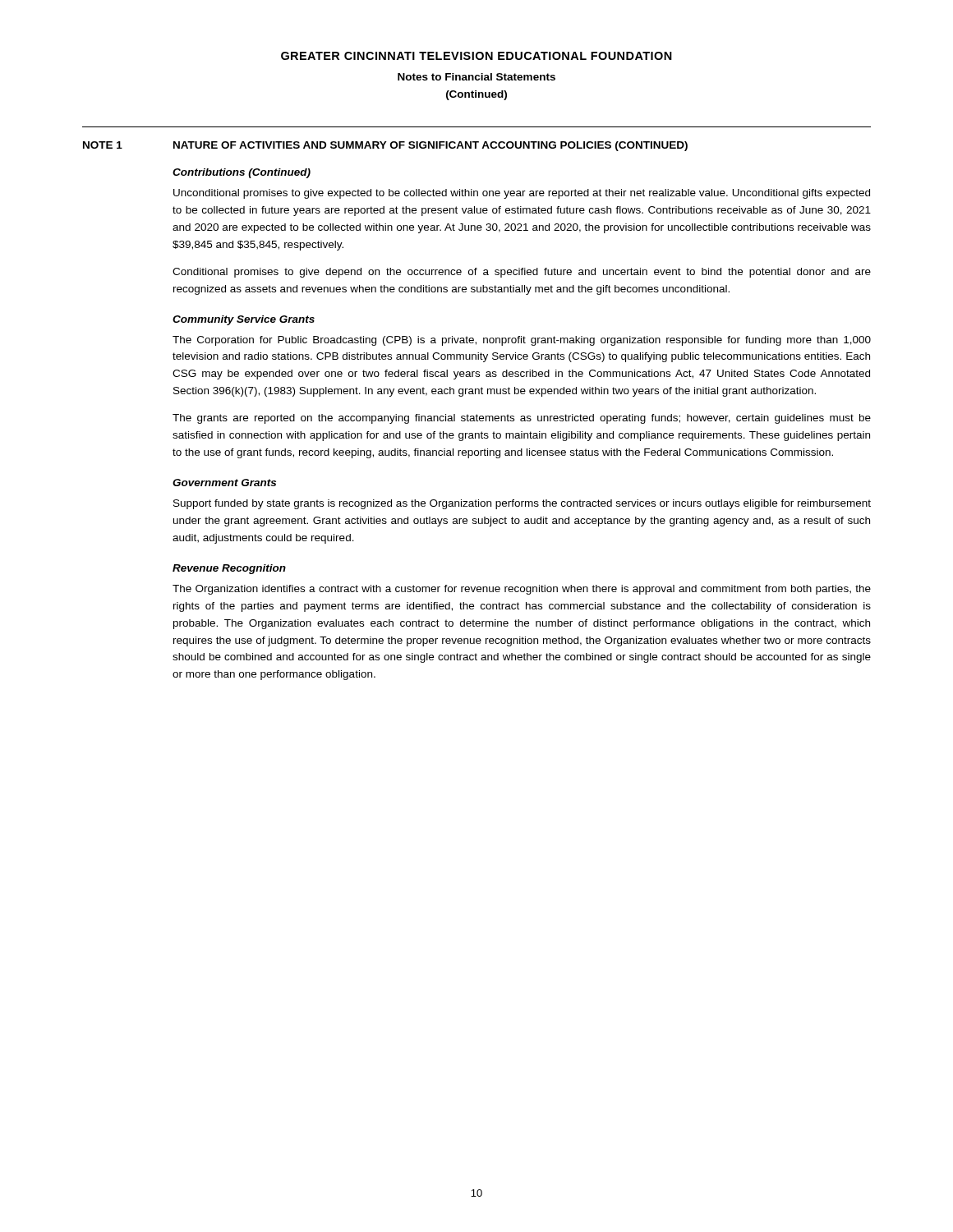Locate the text block starting "Government Grants"
The image size is (953, 1232).
225,483
